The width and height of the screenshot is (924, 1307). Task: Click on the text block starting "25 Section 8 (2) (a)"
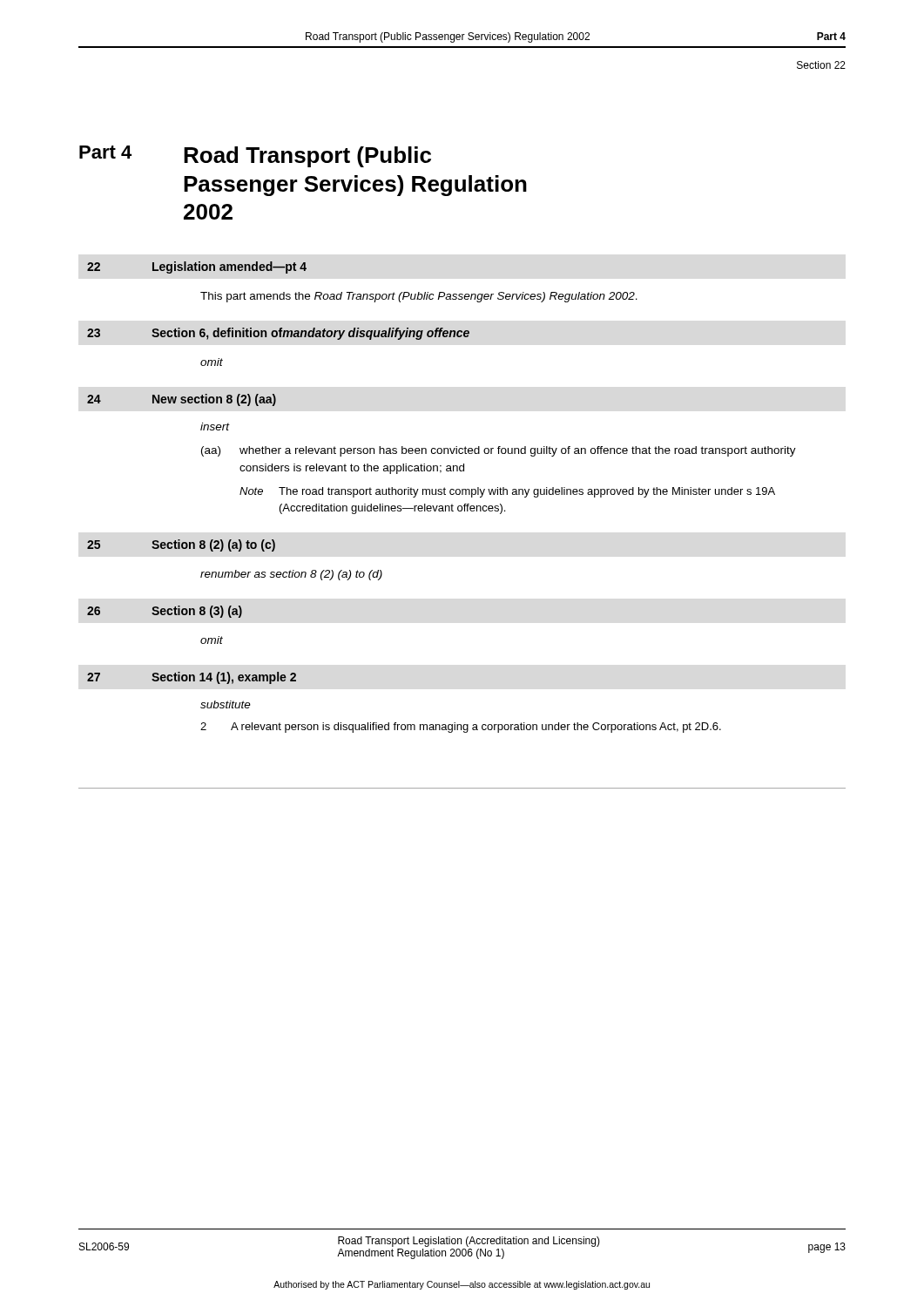(181, 545)
